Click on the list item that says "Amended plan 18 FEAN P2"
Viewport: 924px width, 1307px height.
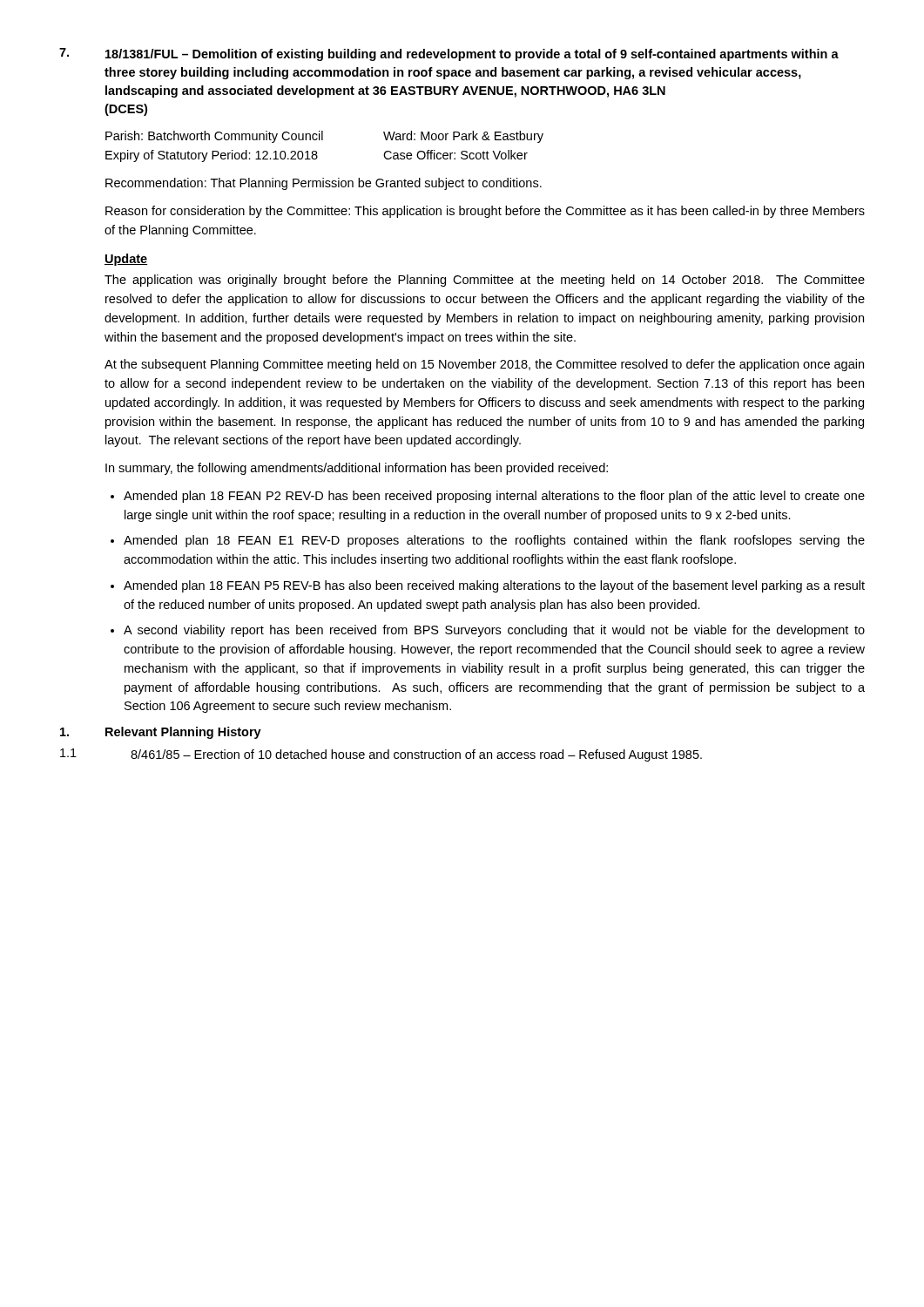point(494,602)
